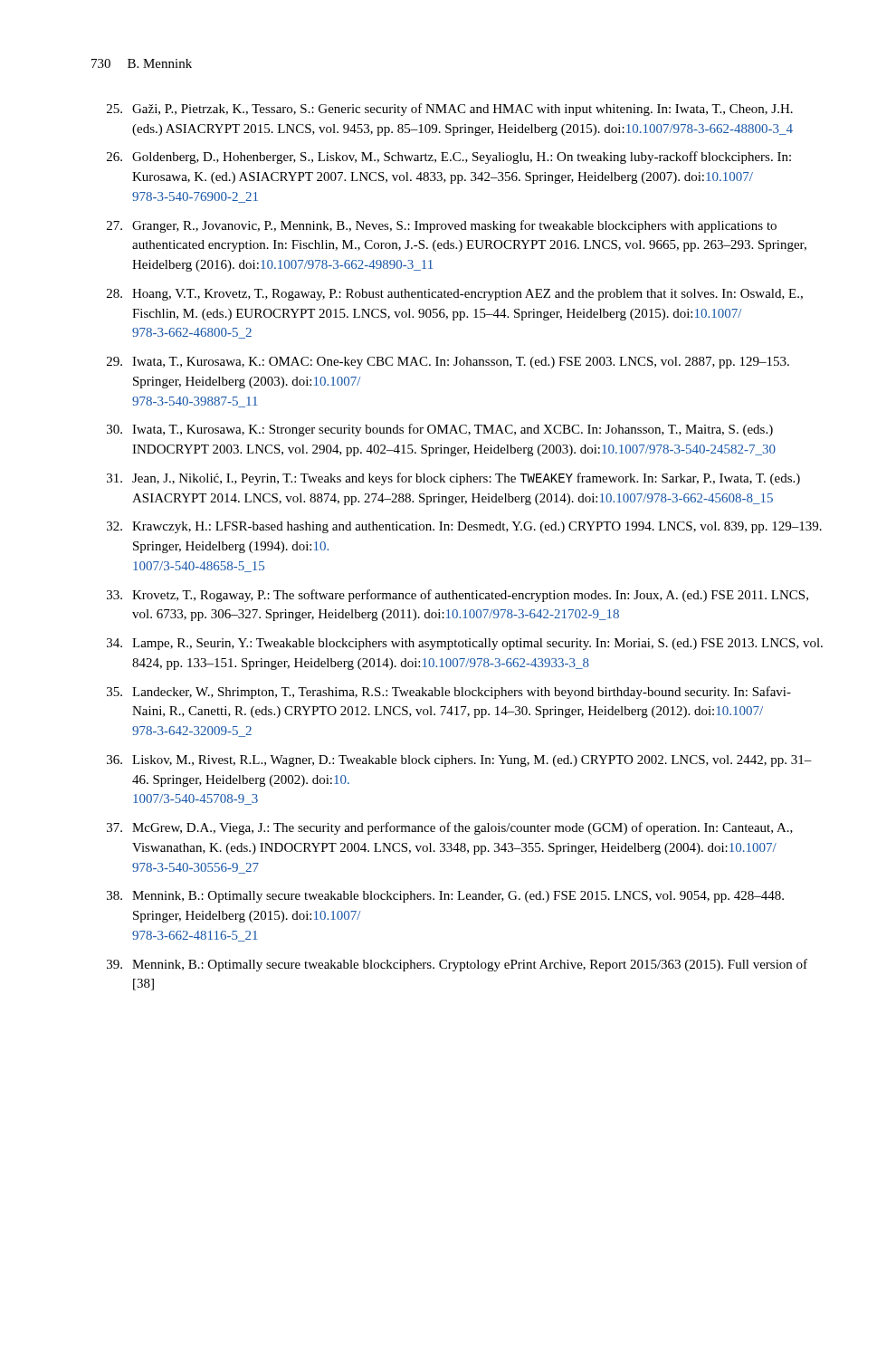Point to the element starting "38. Mennink, B.: Optimally secure"
The image size is (896, 1358).
pos(445,897)
